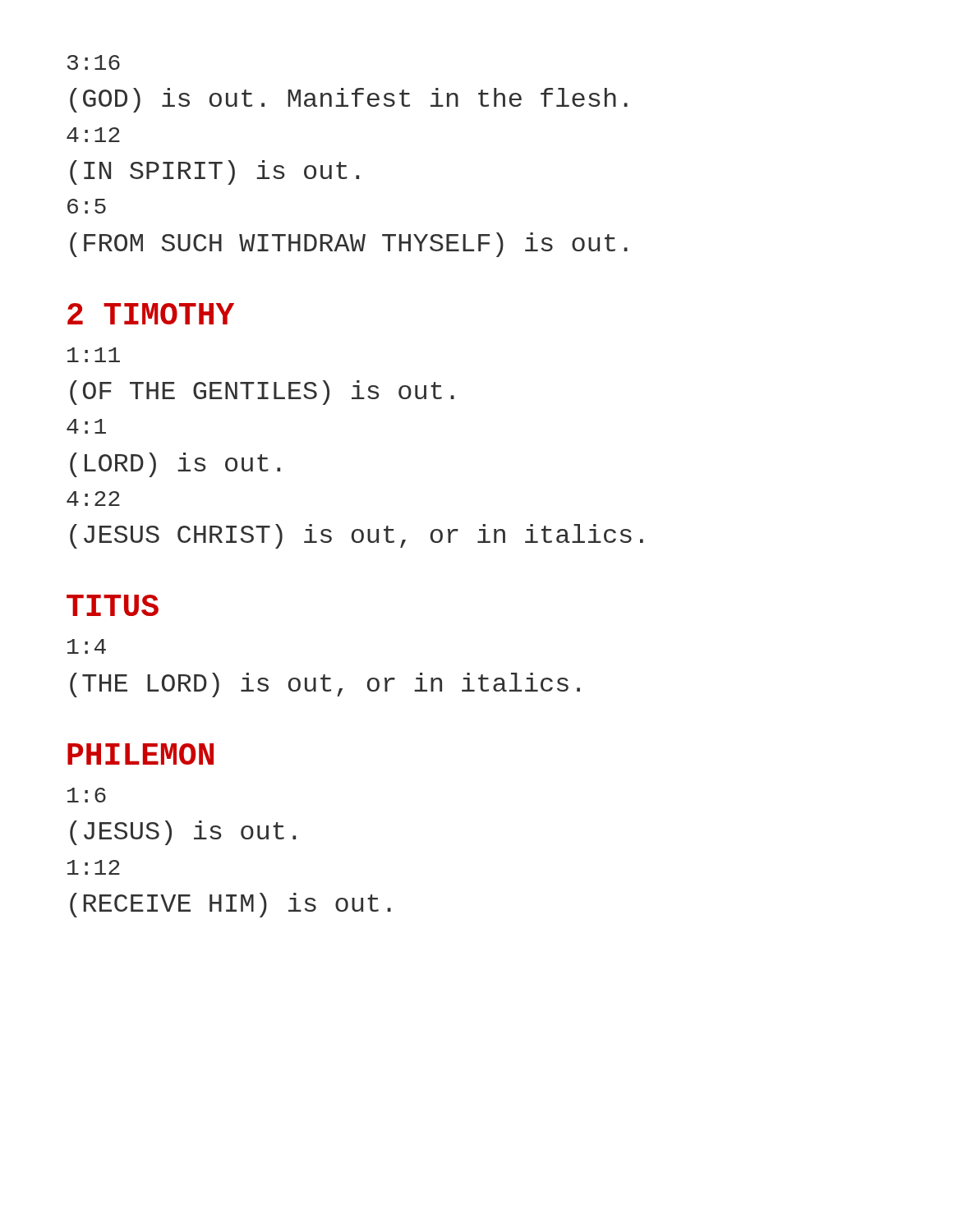The image size is (953, 1232).
Task: Find the text that reads "(IN SPIRIT) is out."
Action: click(216, 172)
